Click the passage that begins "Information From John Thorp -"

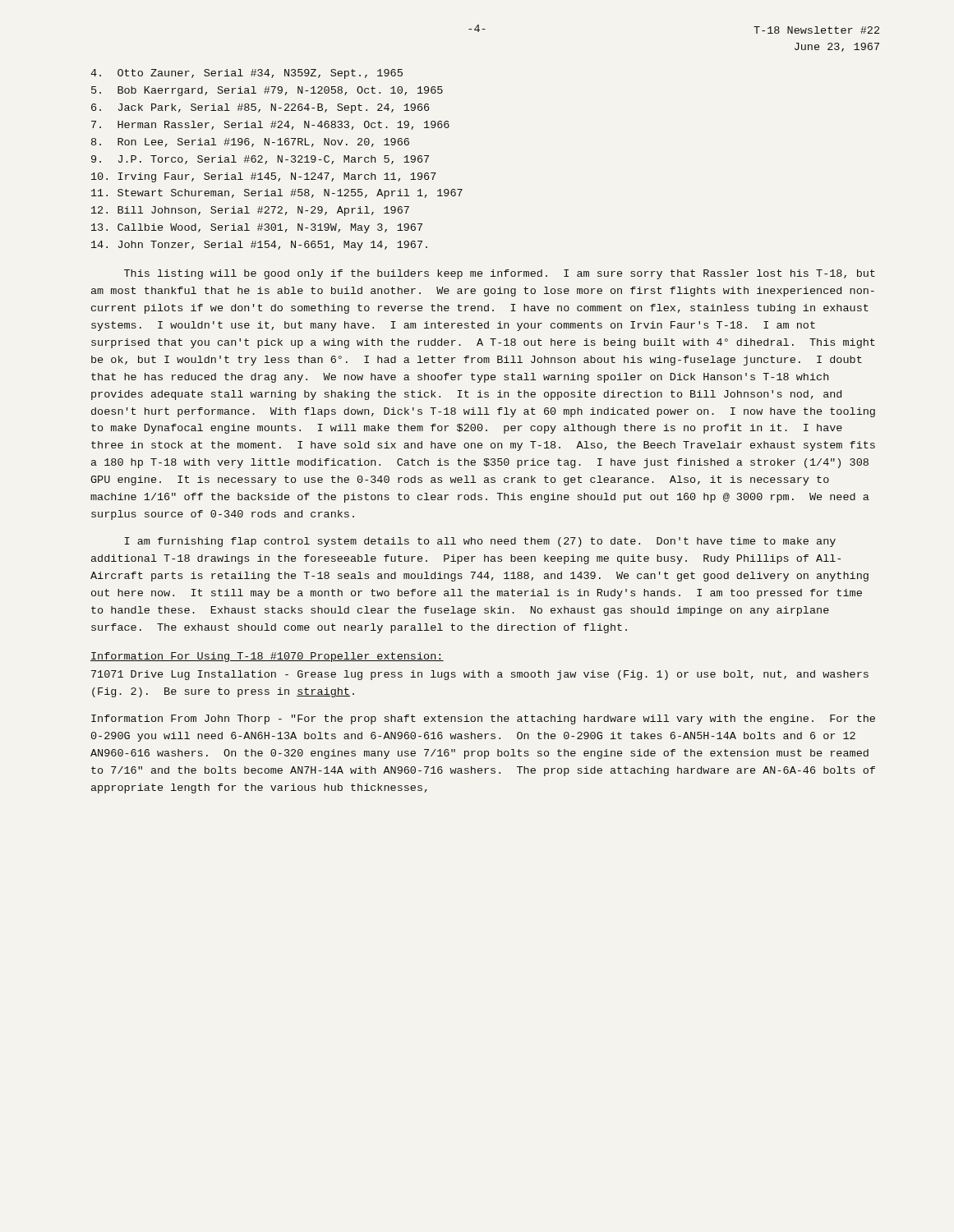[x=485, y=754]
